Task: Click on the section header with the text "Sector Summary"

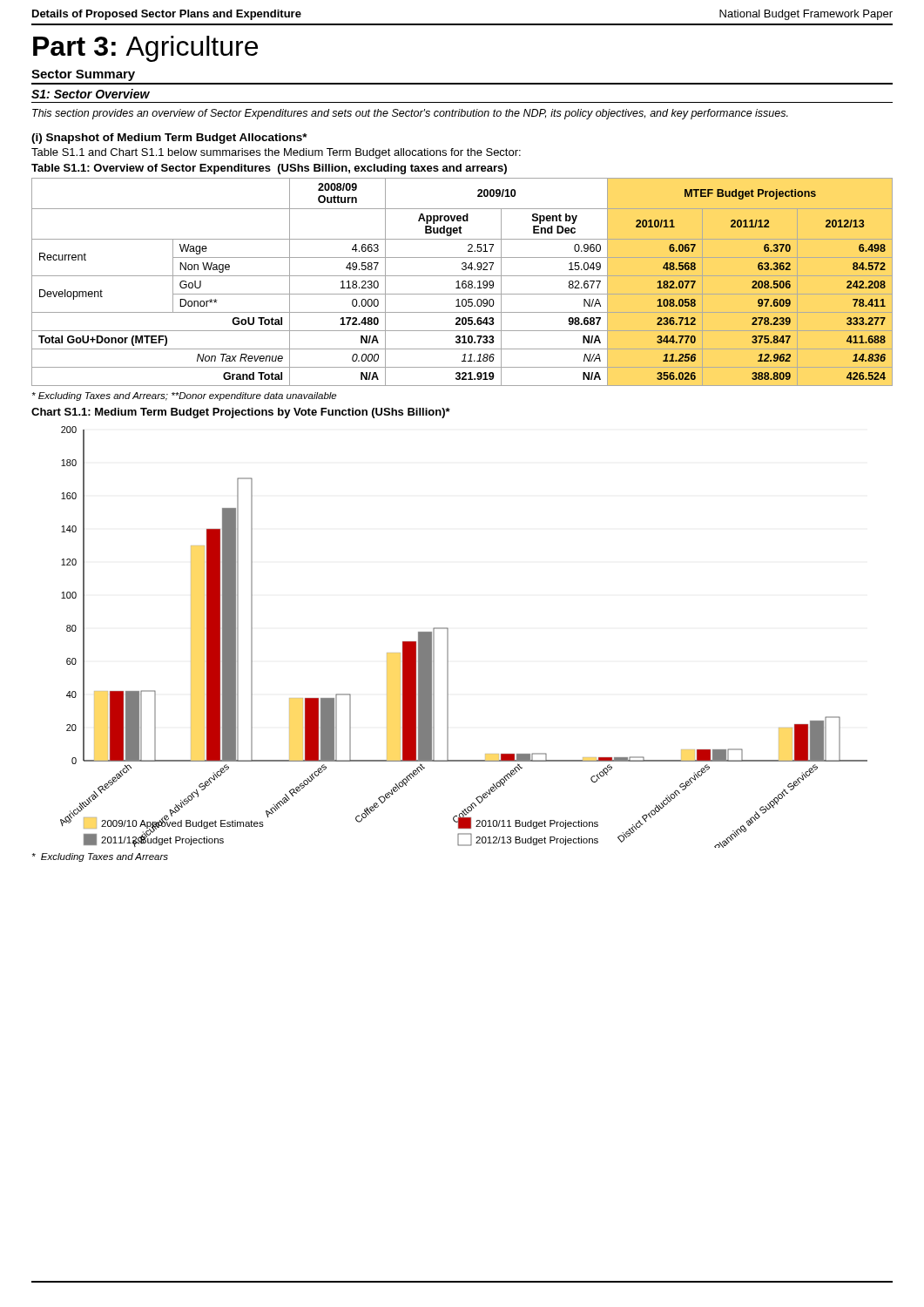Action: point(83,74)
